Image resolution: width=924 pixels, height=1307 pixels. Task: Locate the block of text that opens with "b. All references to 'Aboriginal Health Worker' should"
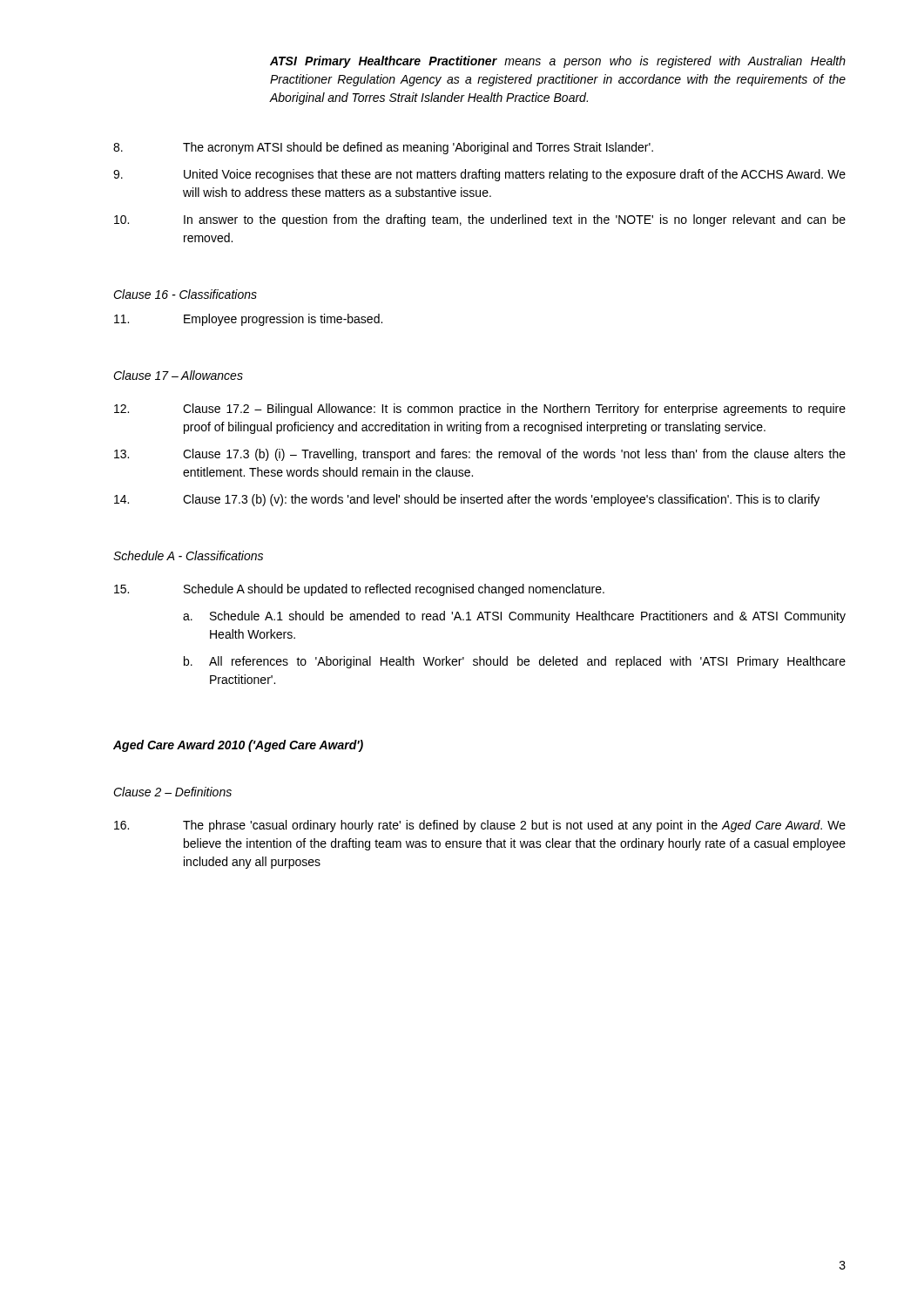(x=514, y=671)
